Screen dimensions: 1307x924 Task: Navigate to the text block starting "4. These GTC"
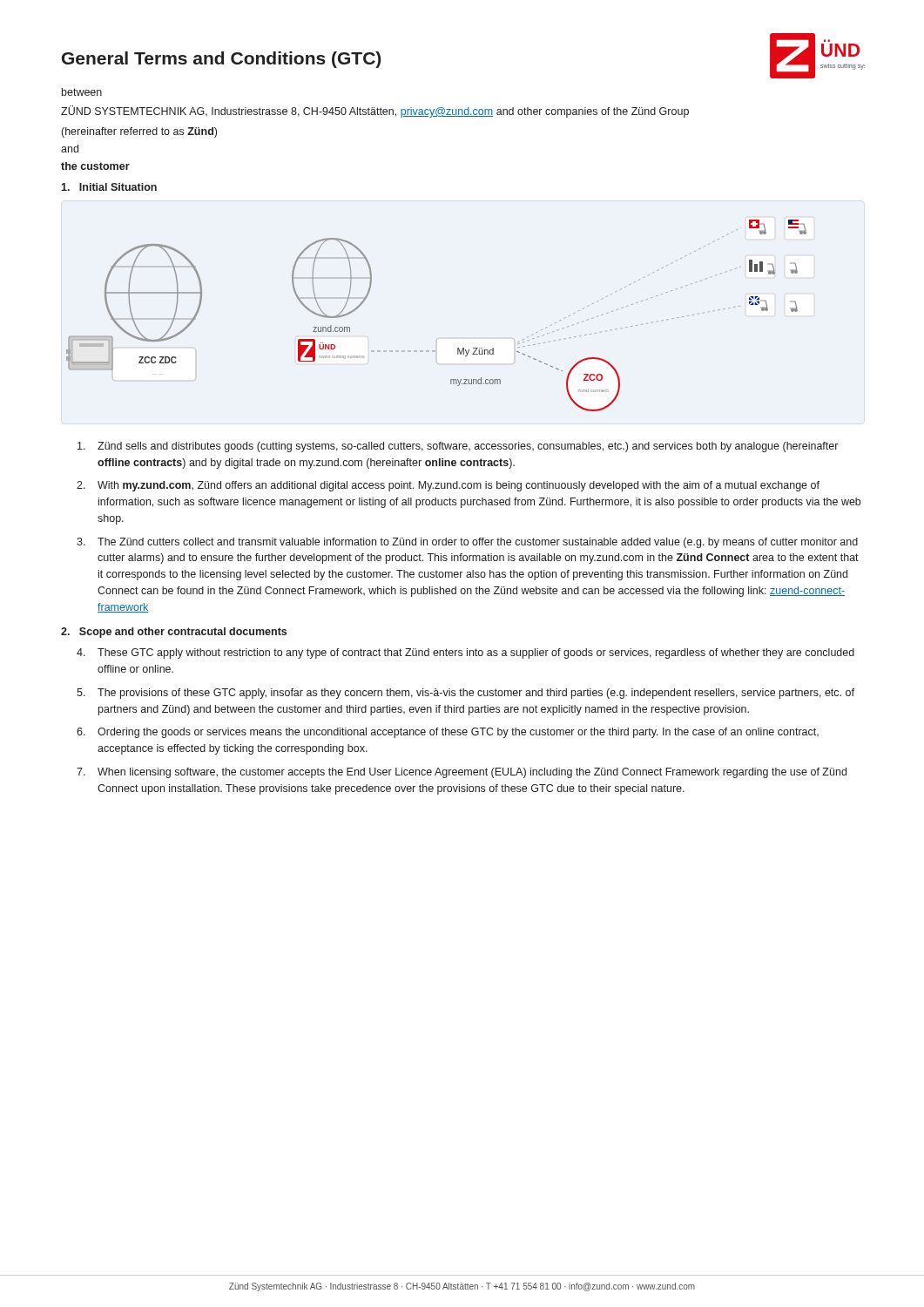coord(470,661)
